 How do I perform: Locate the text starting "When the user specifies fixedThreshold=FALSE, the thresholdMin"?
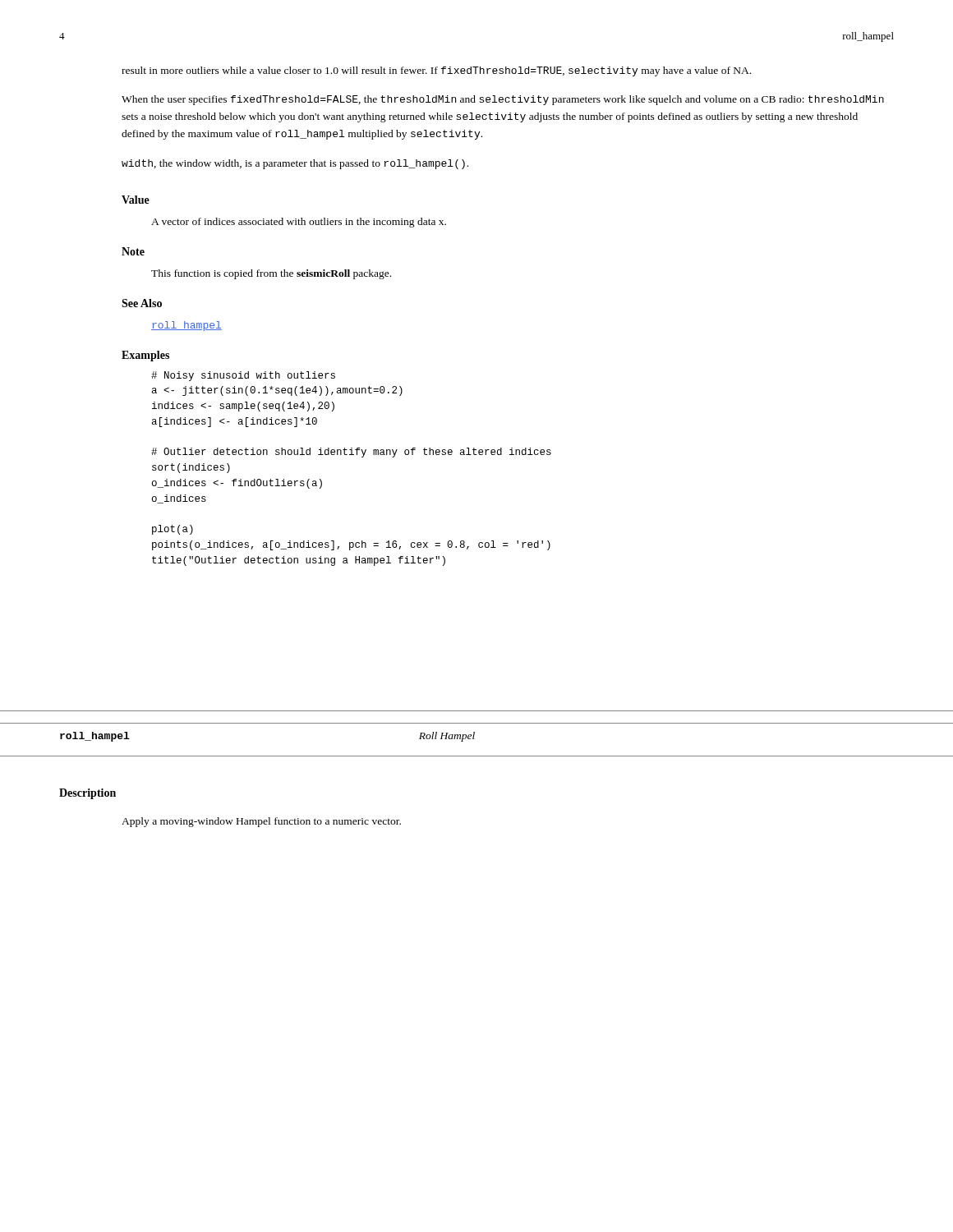503,117
